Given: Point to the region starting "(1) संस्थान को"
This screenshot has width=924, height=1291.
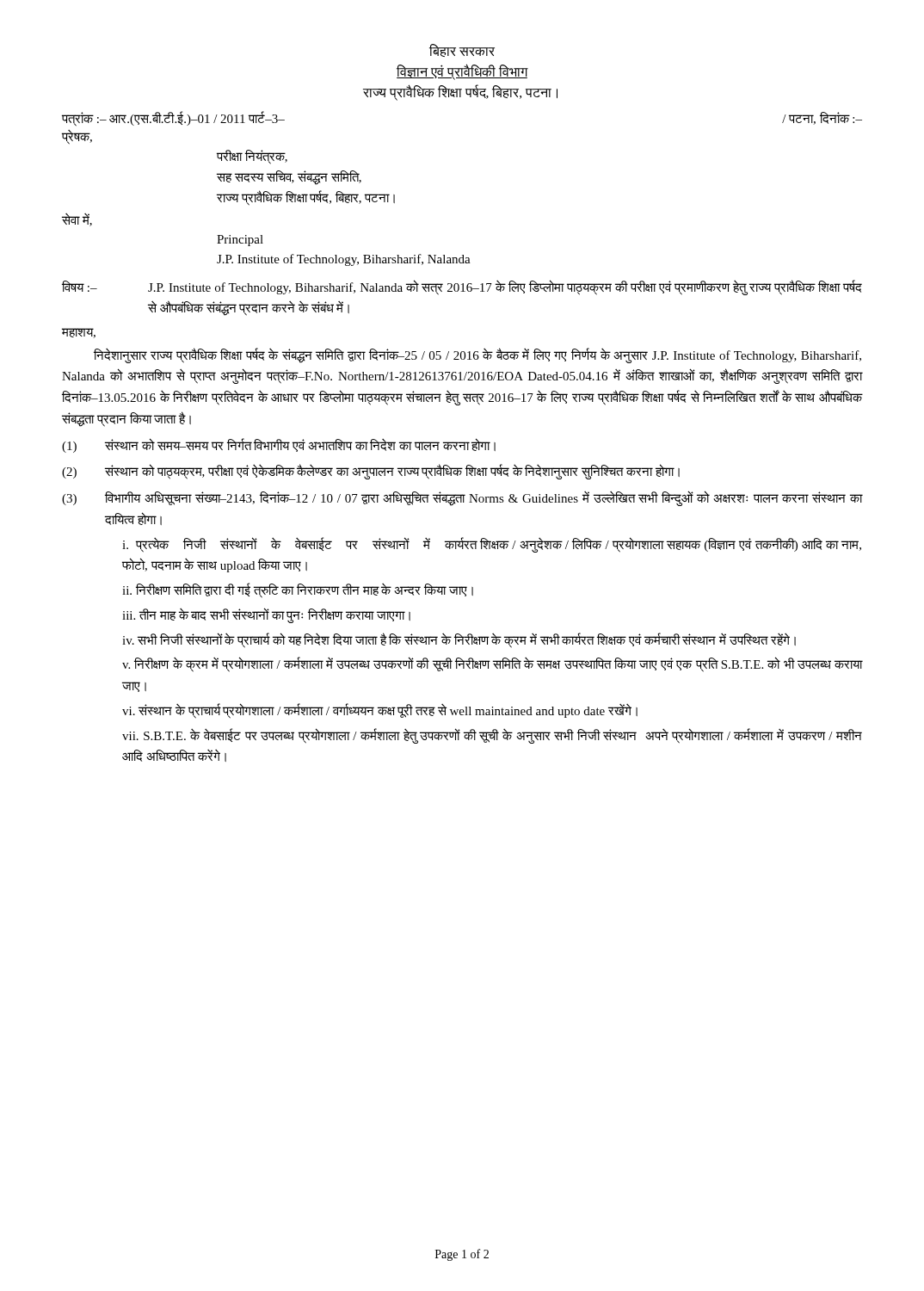Looking at the screenshot, I should [x=462, y=446].
